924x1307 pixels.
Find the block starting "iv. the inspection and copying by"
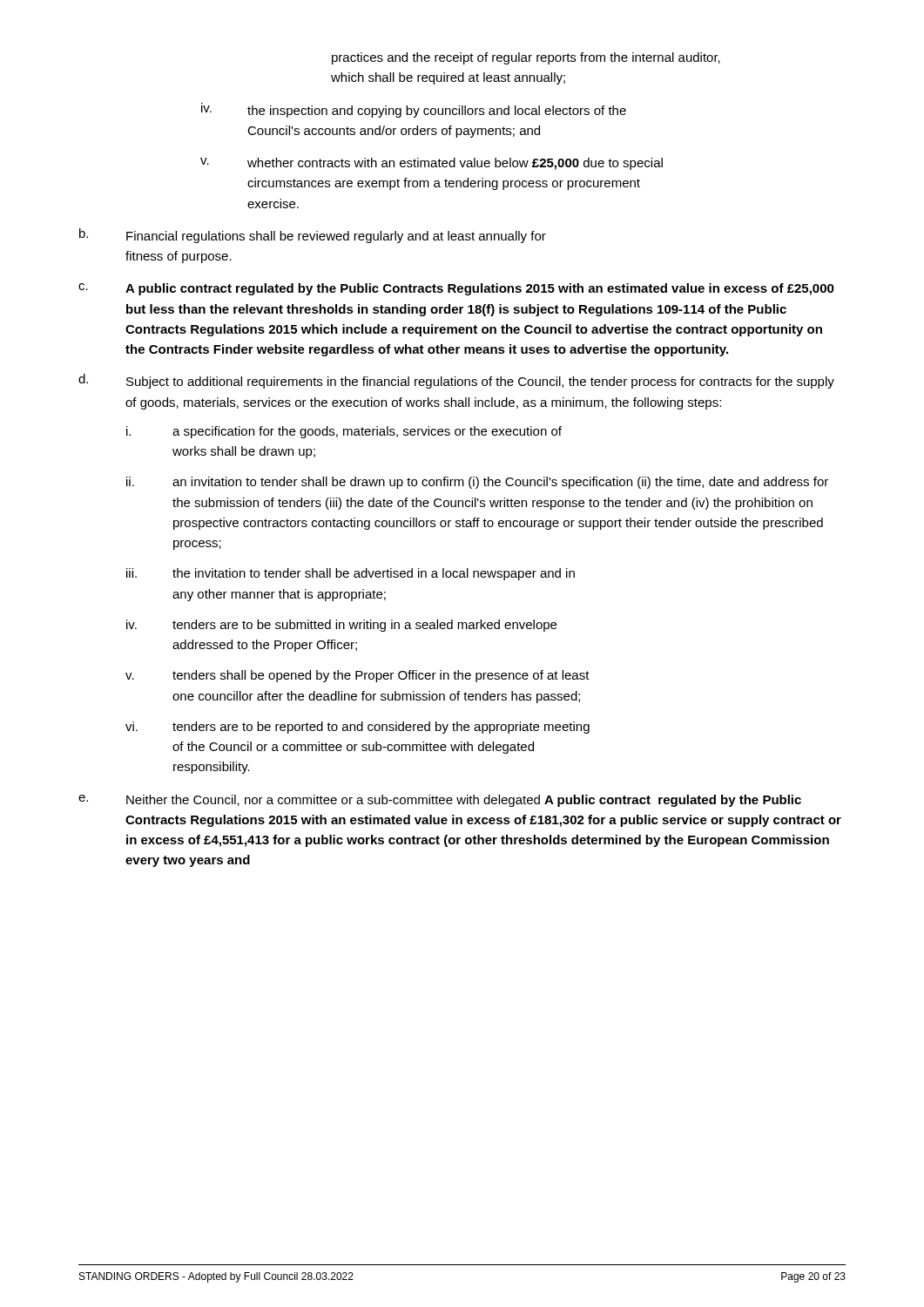pos(523,120)
